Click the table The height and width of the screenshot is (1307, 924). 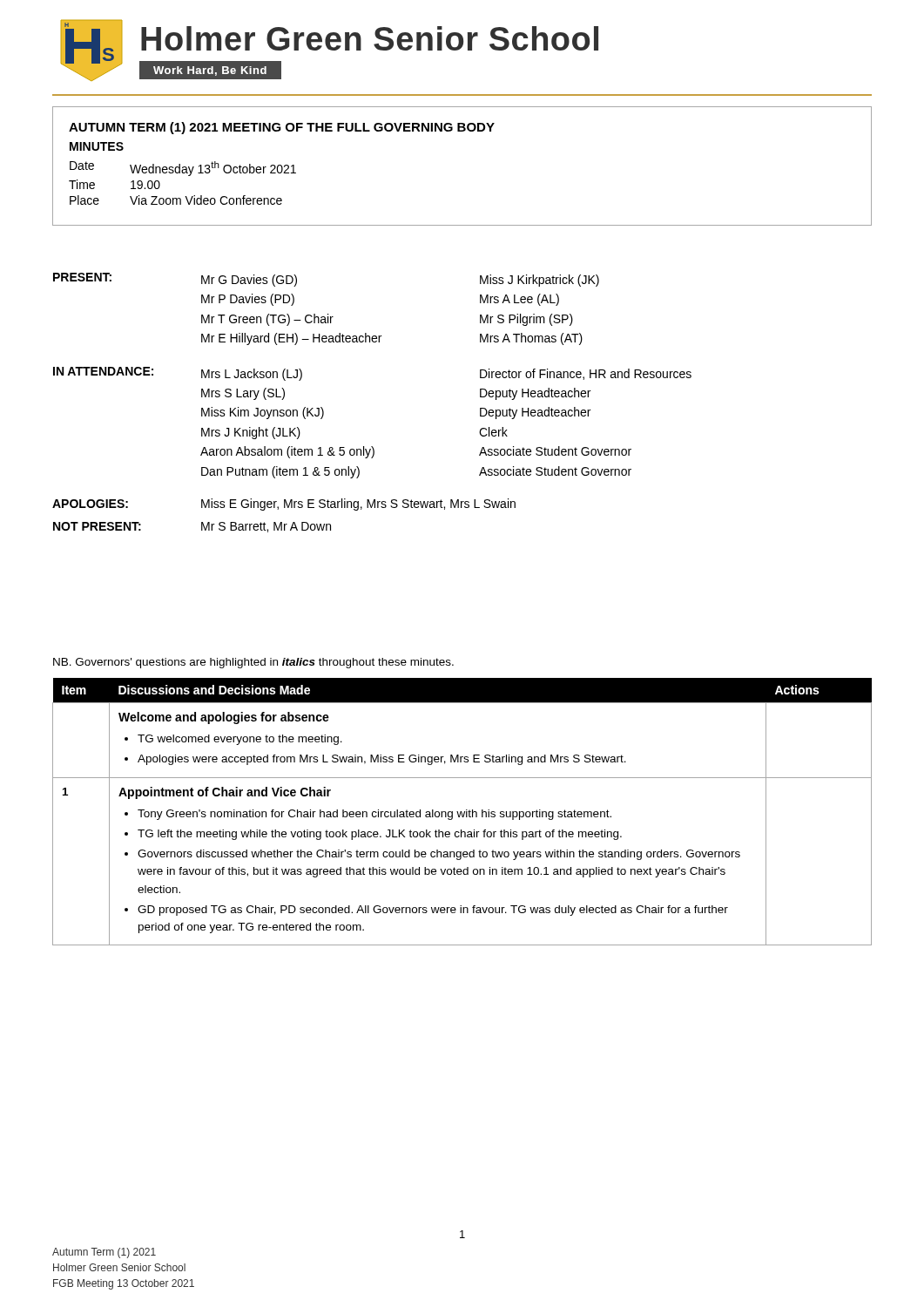(462, 812)
